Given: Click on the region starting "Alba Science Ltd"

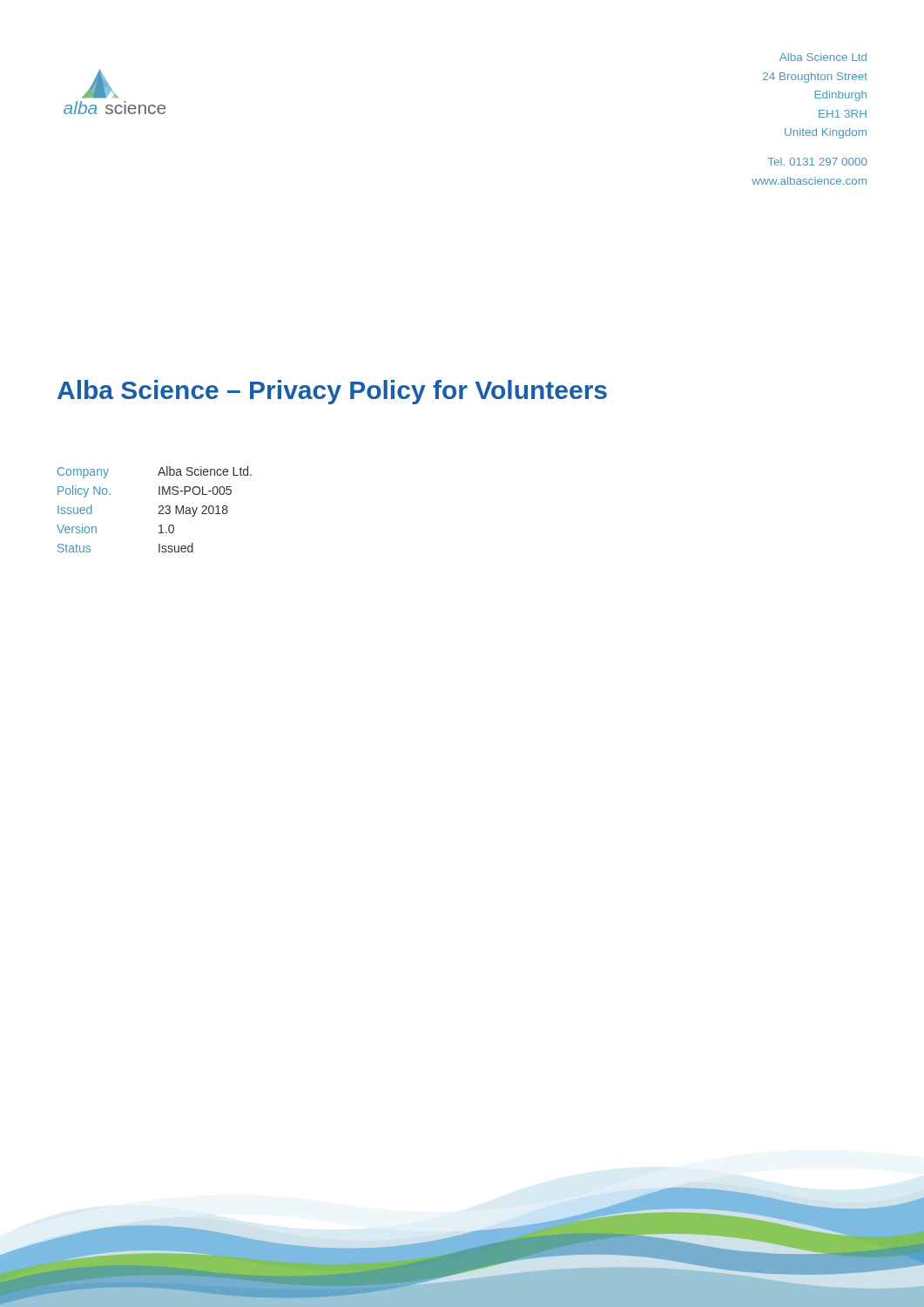Looking at the screenshot, I should coord(810,120).
